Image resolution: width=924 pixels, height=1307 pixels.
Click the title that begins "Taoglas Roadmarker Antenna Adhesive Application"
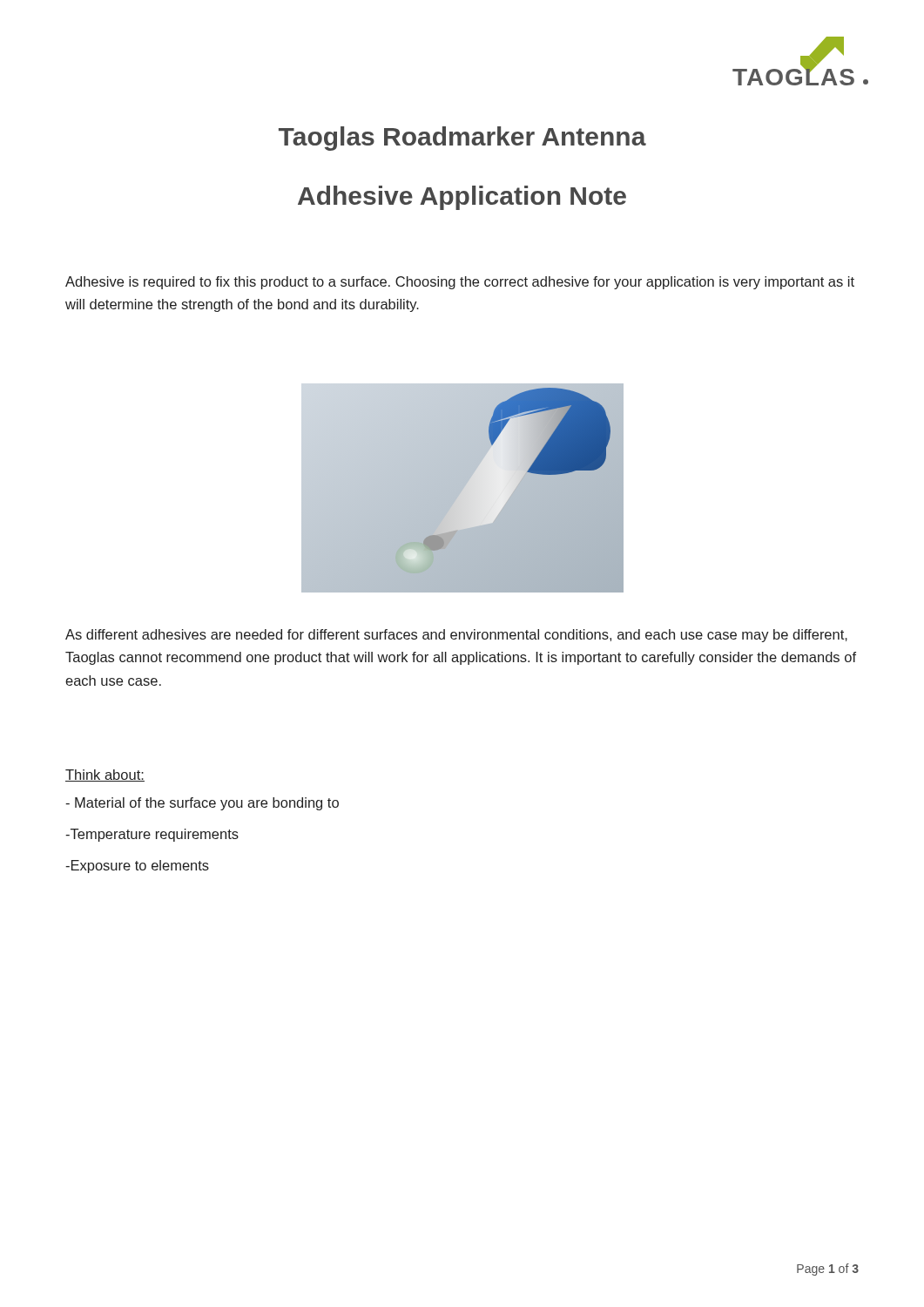pyautogui.click(x=462, y=139)
